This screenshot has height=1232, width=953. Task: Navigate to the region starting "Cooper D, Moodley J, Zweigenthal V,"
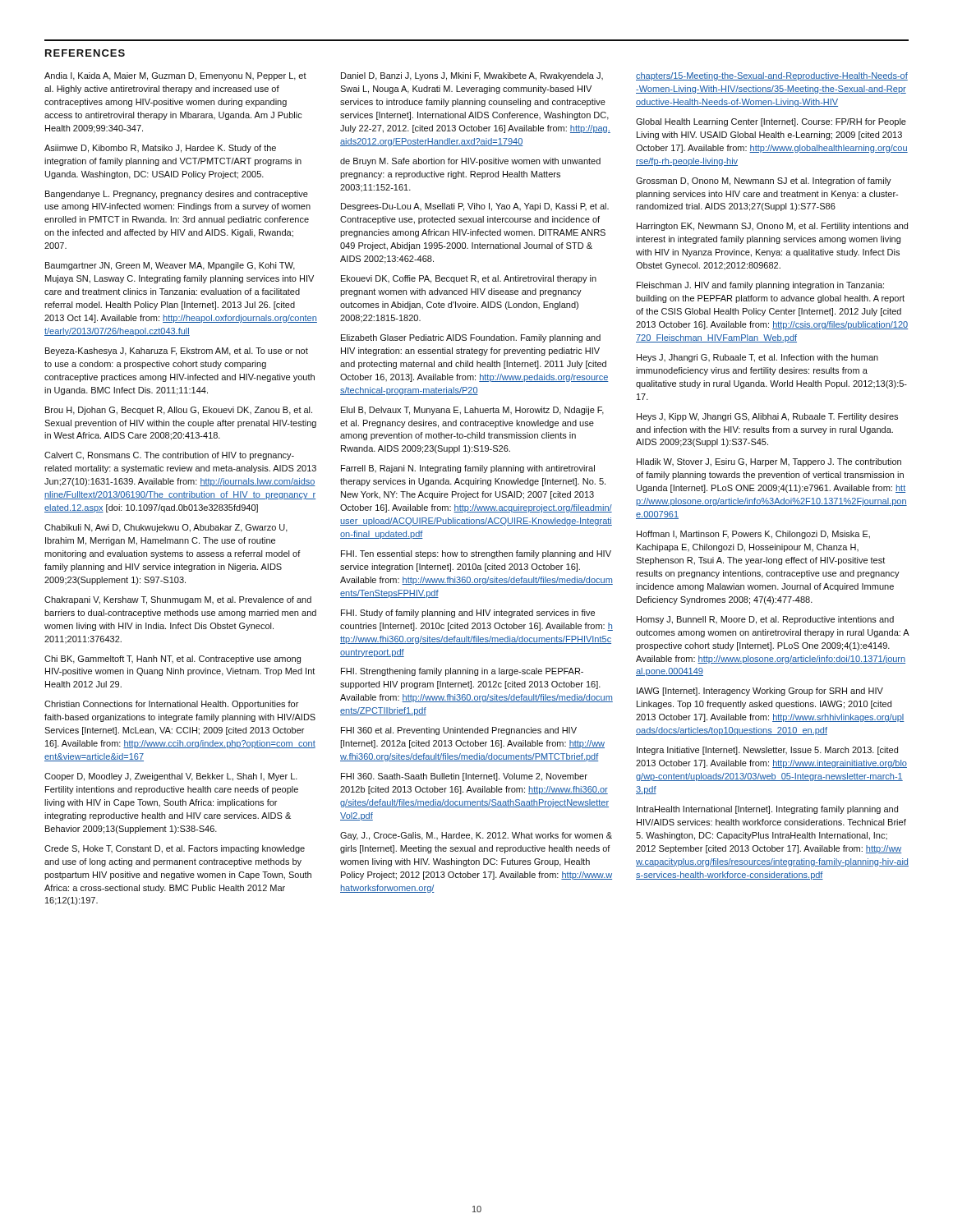click(171, 802)
